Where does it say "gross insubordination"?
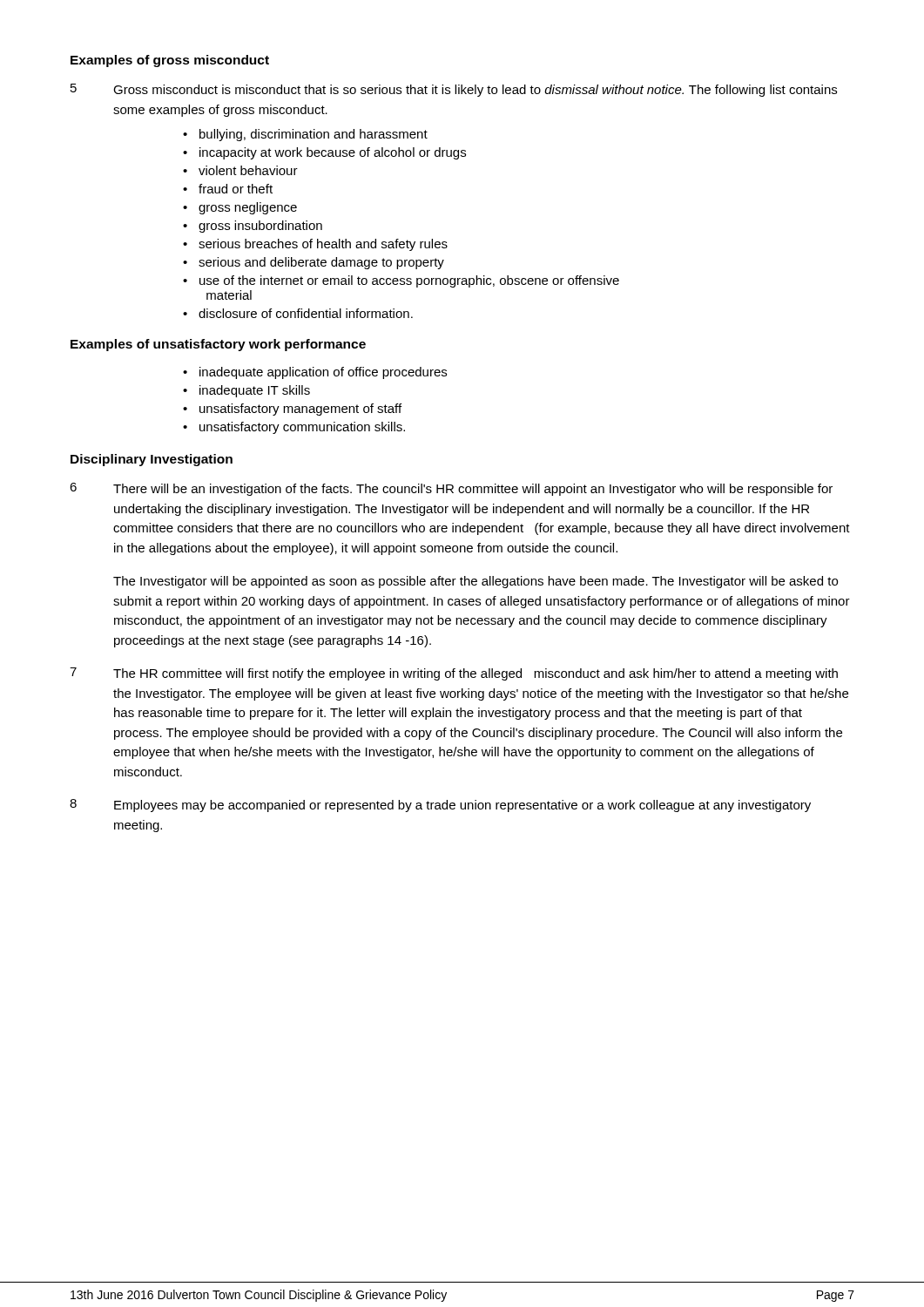The image size is (924, 1307). pyautogui.click(x=261, y=225)
